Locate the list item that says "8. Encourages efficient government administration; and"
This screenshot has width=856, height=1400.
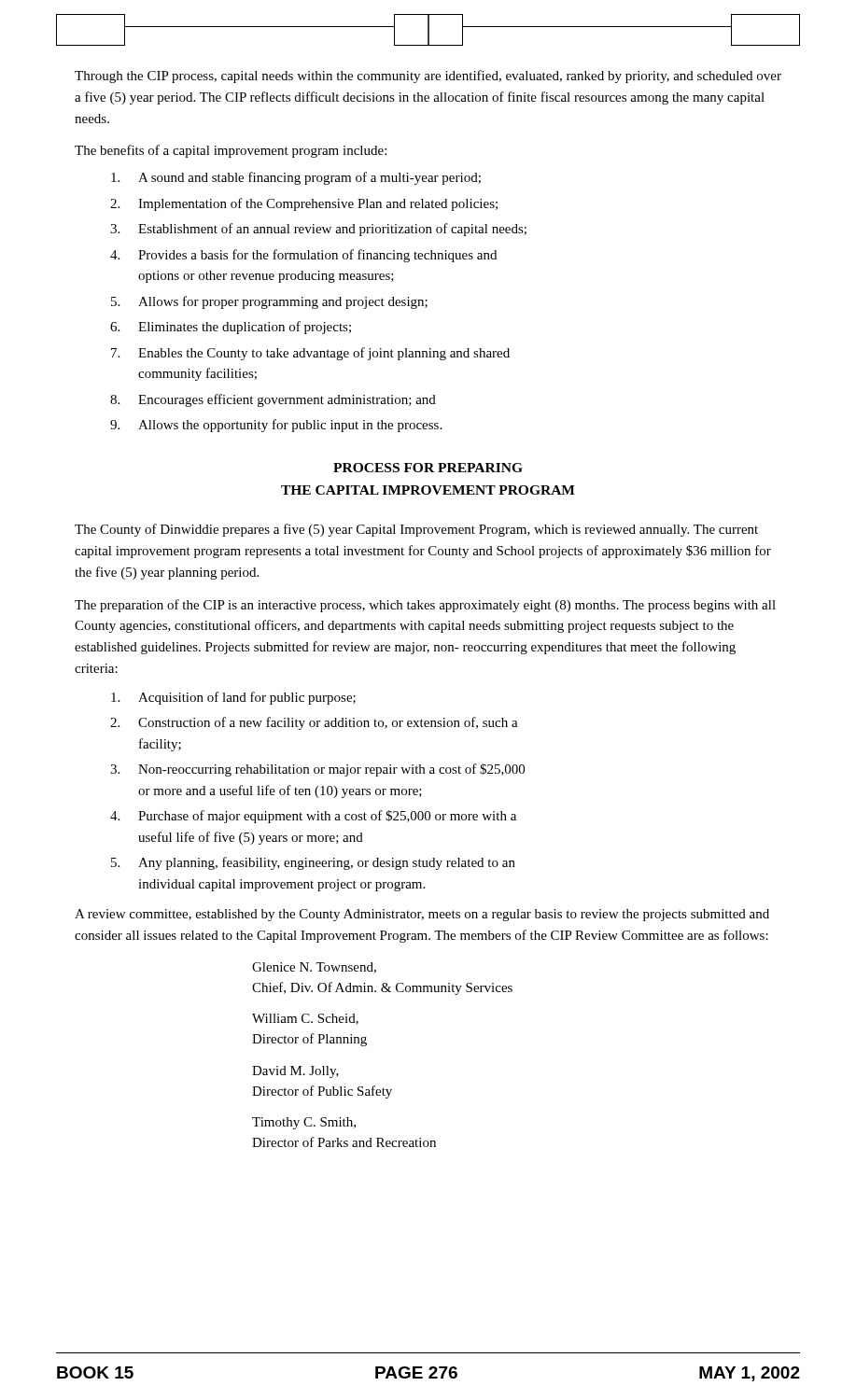coord(273,399)
